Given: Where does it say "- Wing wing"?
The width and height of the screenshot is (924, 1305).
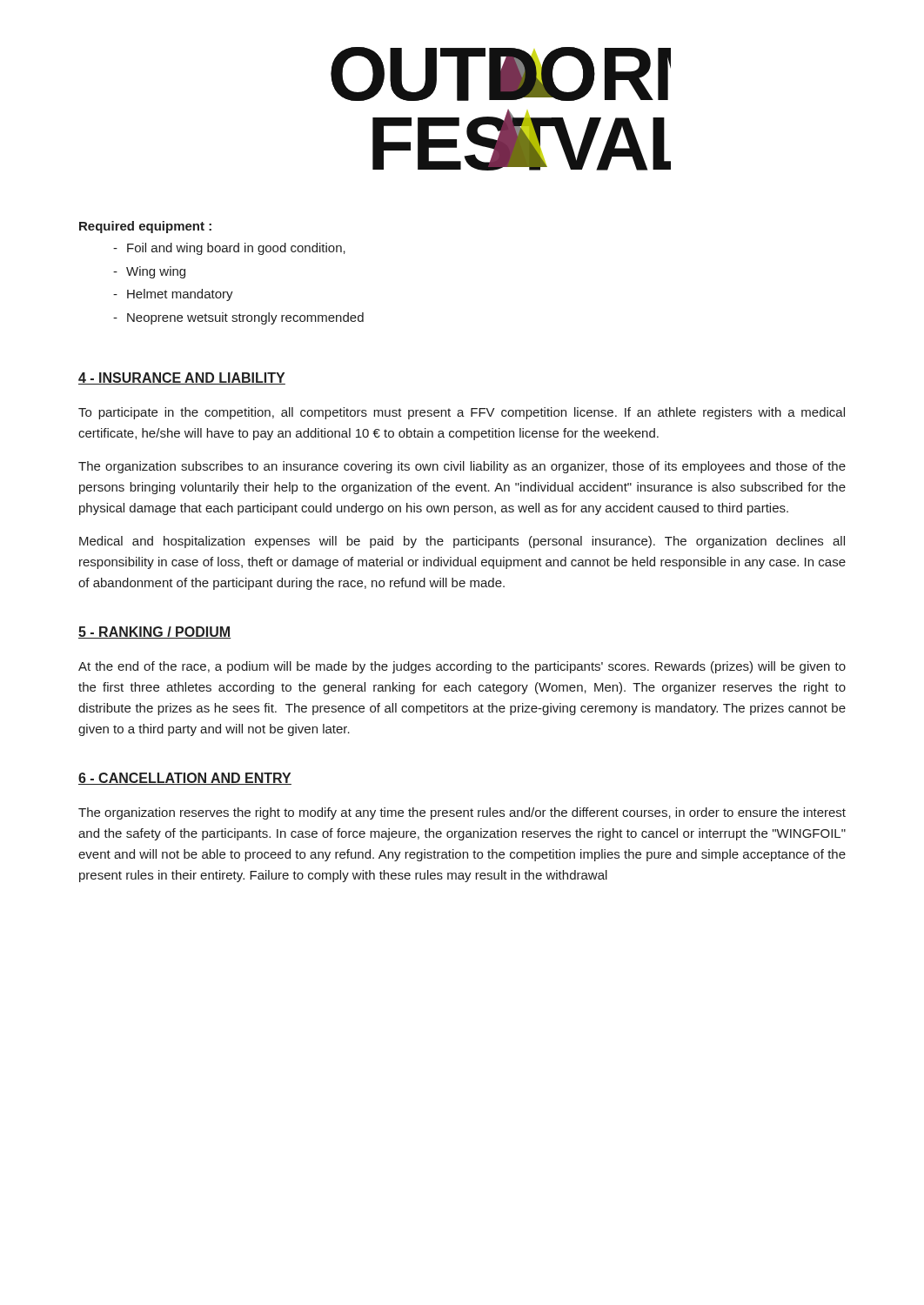Looking at the screenshot, I should coord(150,271).
